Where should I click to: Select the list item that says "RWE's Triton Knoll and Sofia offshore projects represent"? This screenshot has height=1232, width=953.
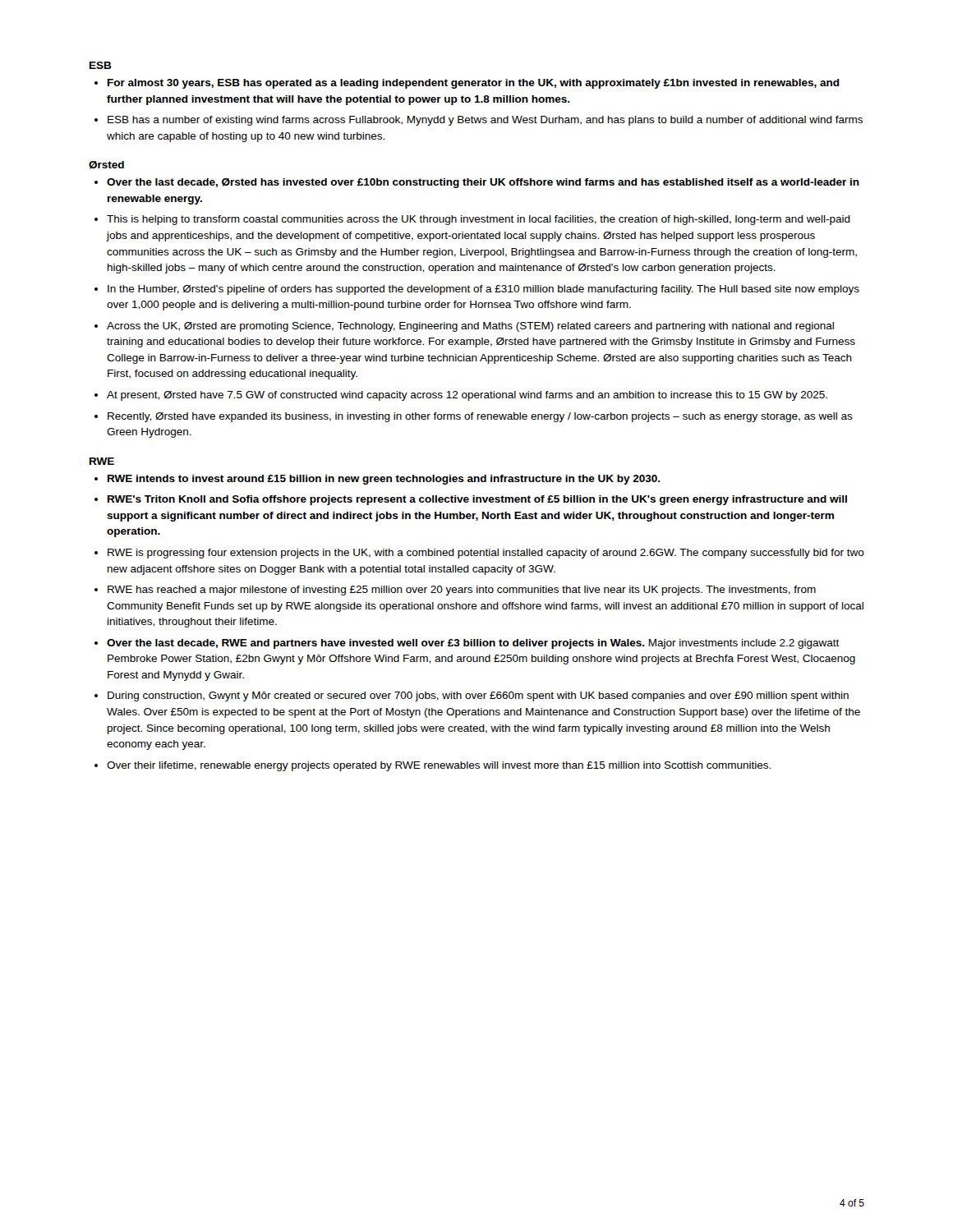477,515
